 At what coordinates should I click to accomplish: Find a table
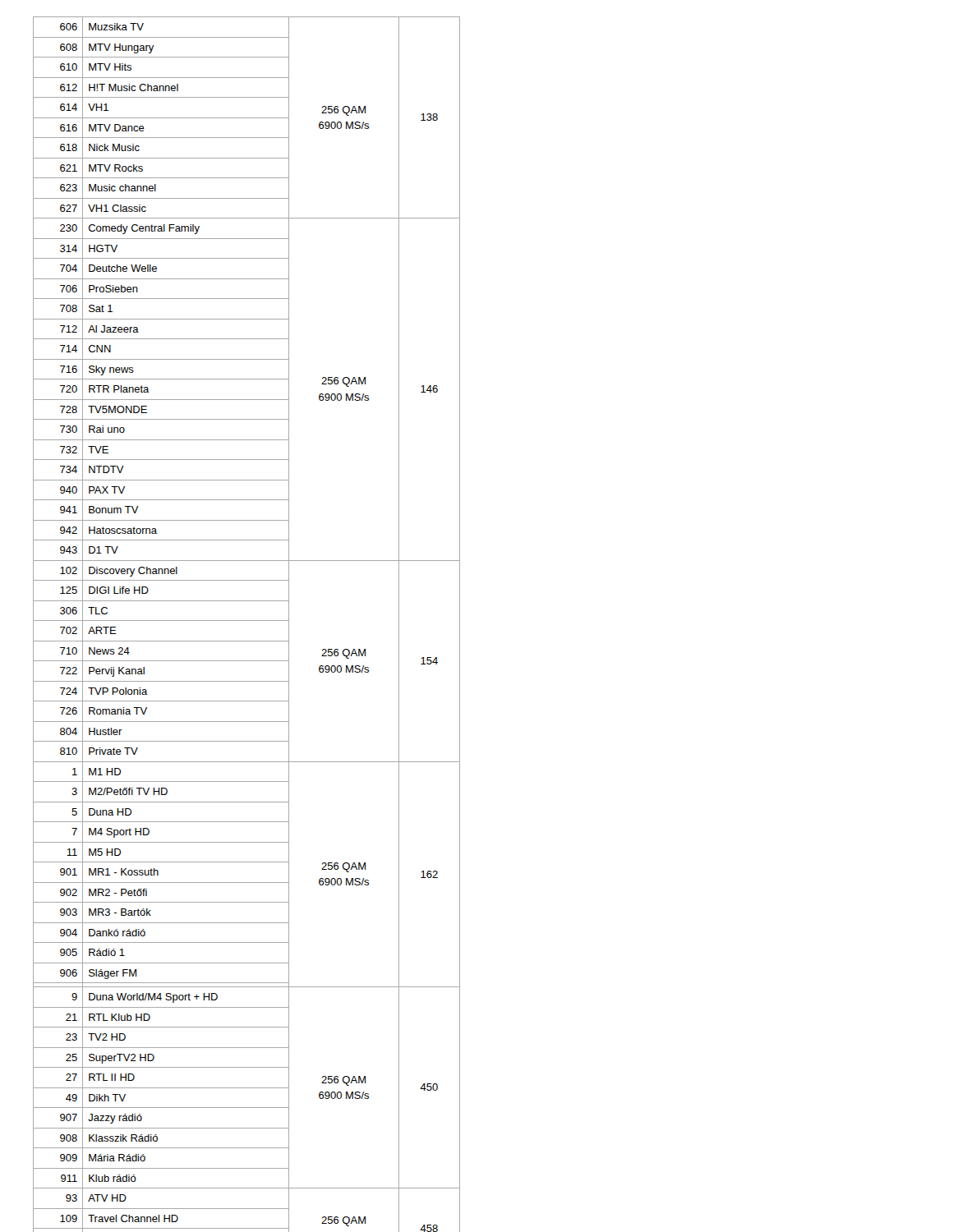pyautogui.click(x=246, y=624)
